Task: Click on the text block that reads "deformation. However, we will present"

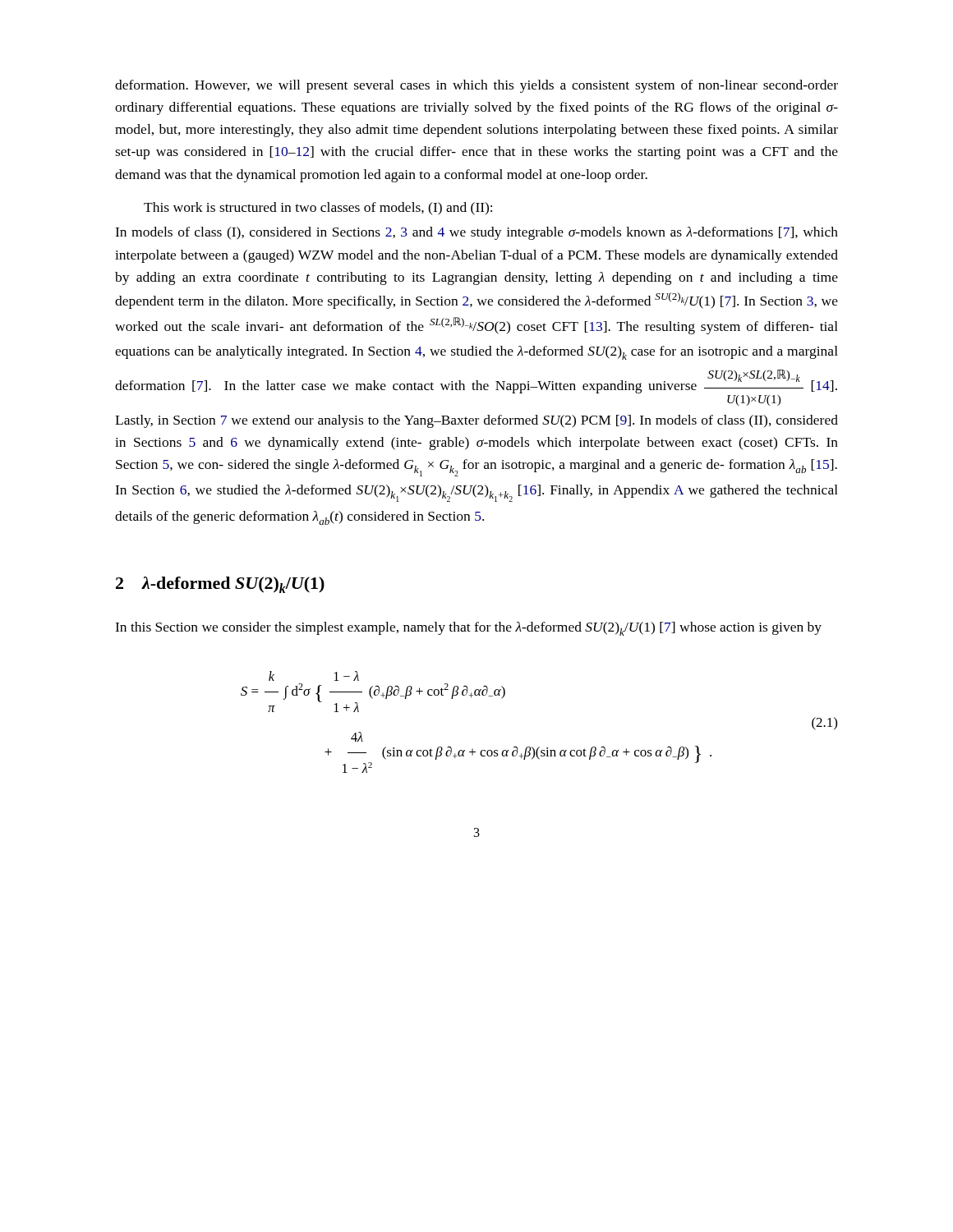Action: (x=476, y=129)
